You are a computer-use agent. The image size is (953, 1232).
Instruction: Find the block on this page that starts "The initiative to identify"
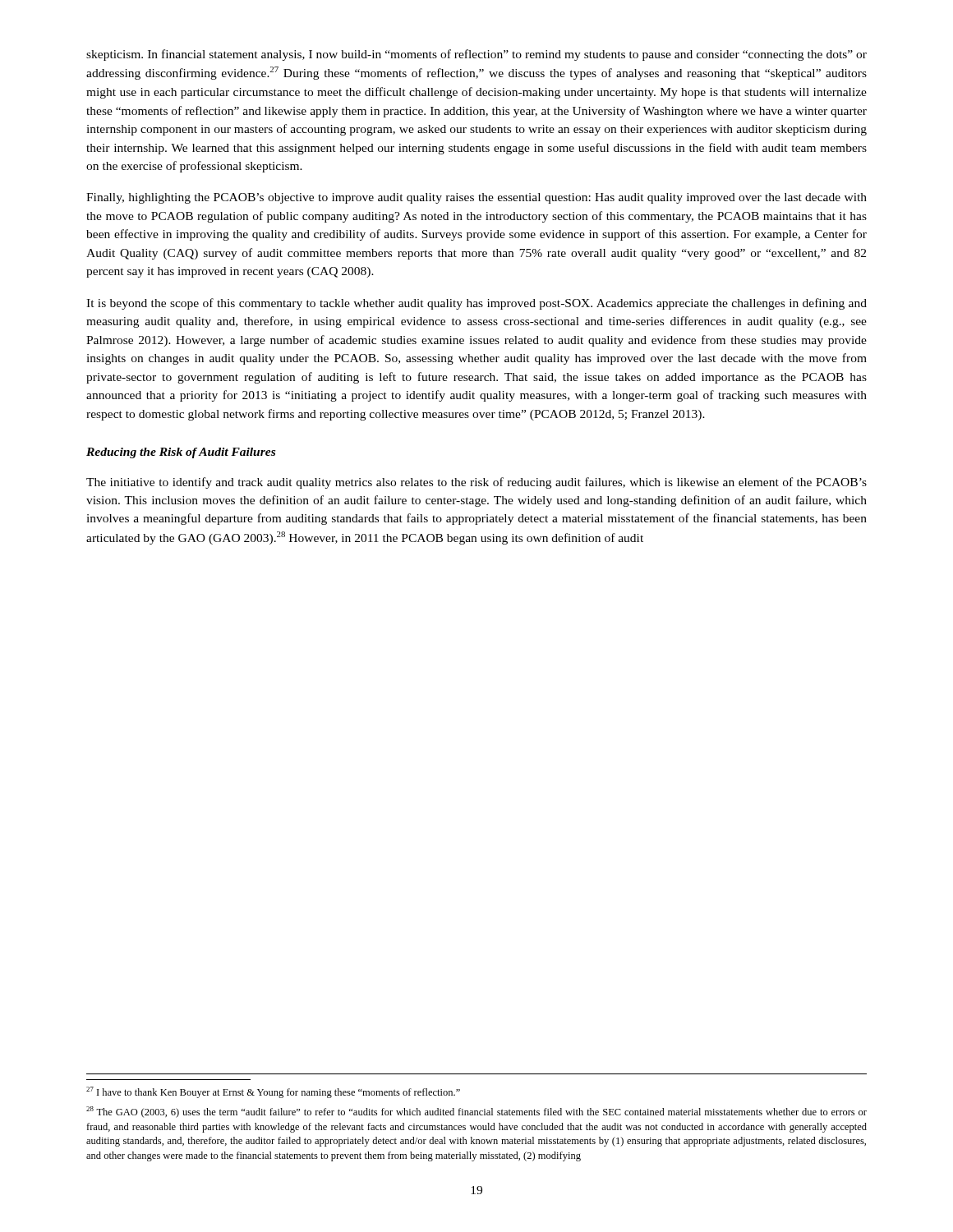[x=476, y=510]
